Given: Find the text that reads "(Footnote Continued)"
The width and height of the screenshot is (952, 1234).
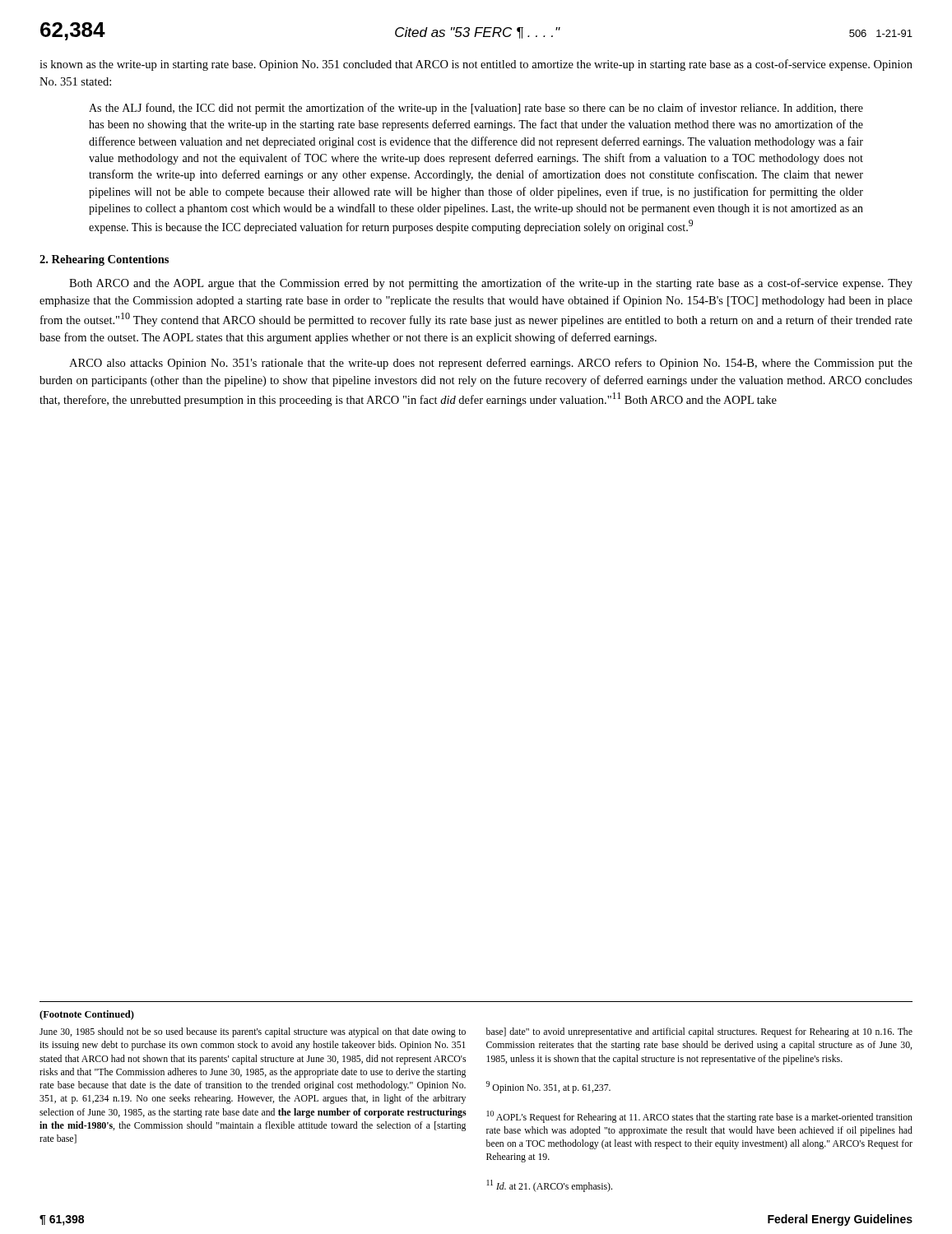Looking at the screenshot, I should [x=87, y=1014].
